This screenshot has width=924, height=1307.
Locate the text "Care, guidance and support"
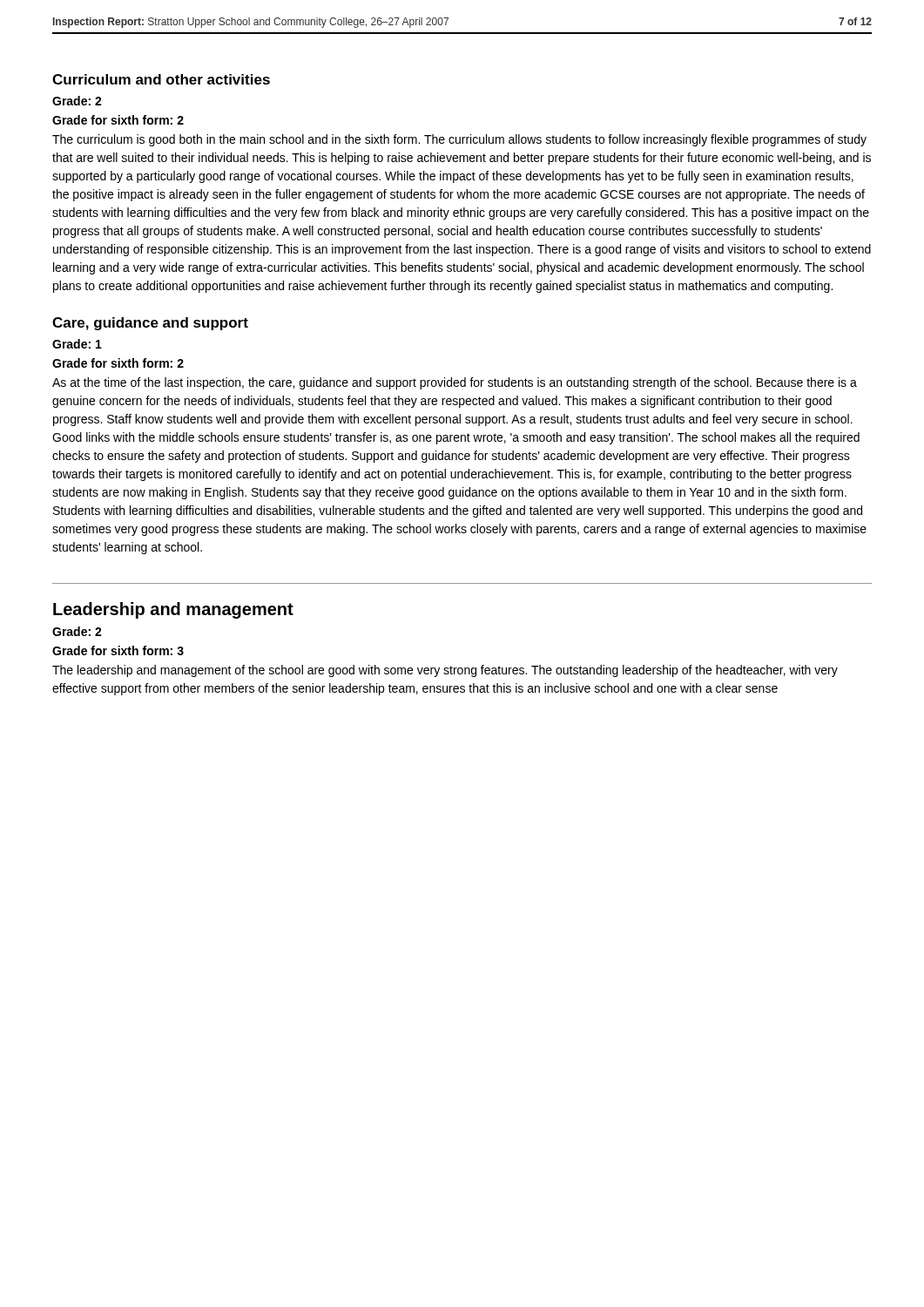click(x=150, y=323)
